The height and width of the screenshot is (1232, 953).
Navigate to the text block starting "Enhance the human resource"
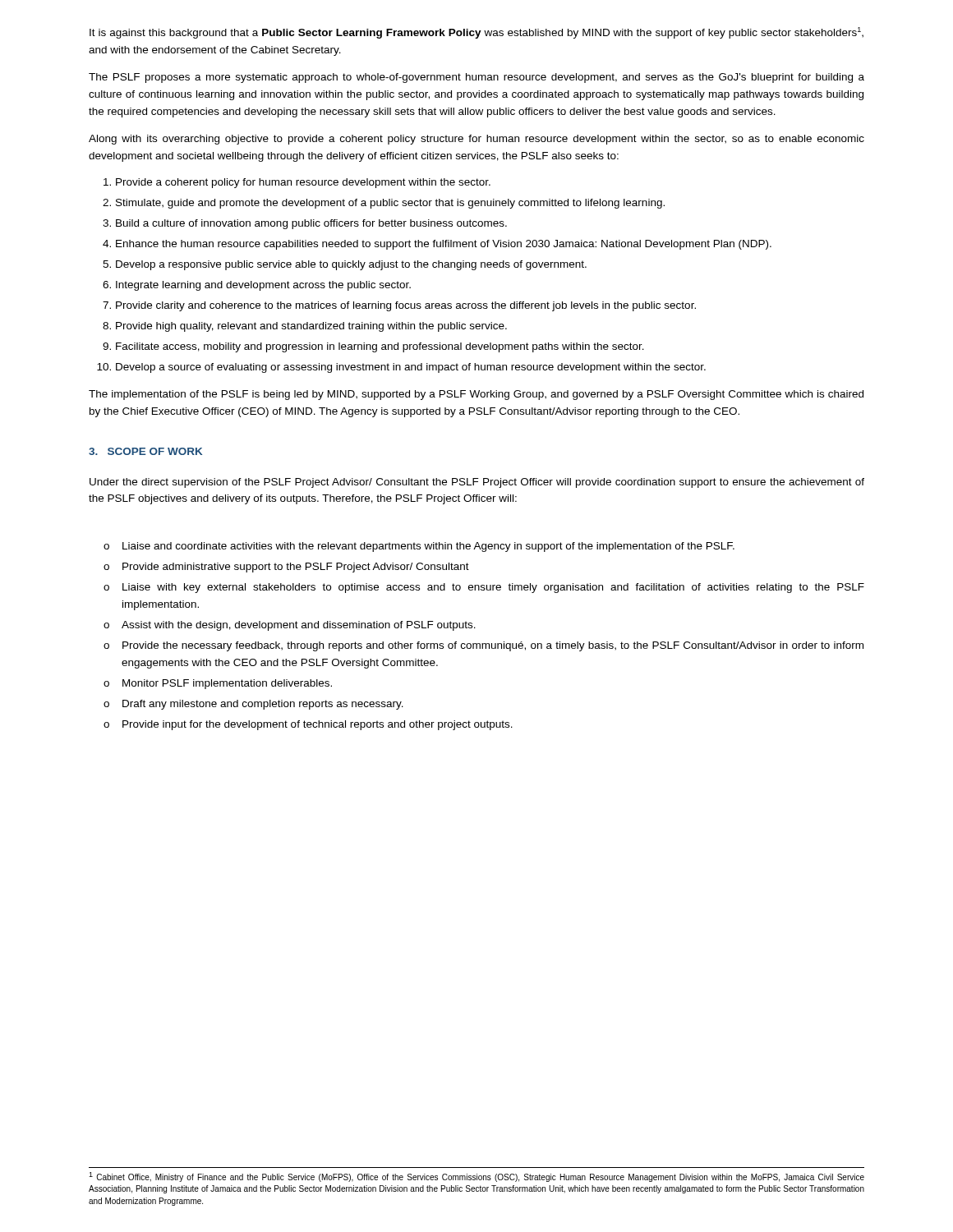pyautogui.click(x=444, y=244)
